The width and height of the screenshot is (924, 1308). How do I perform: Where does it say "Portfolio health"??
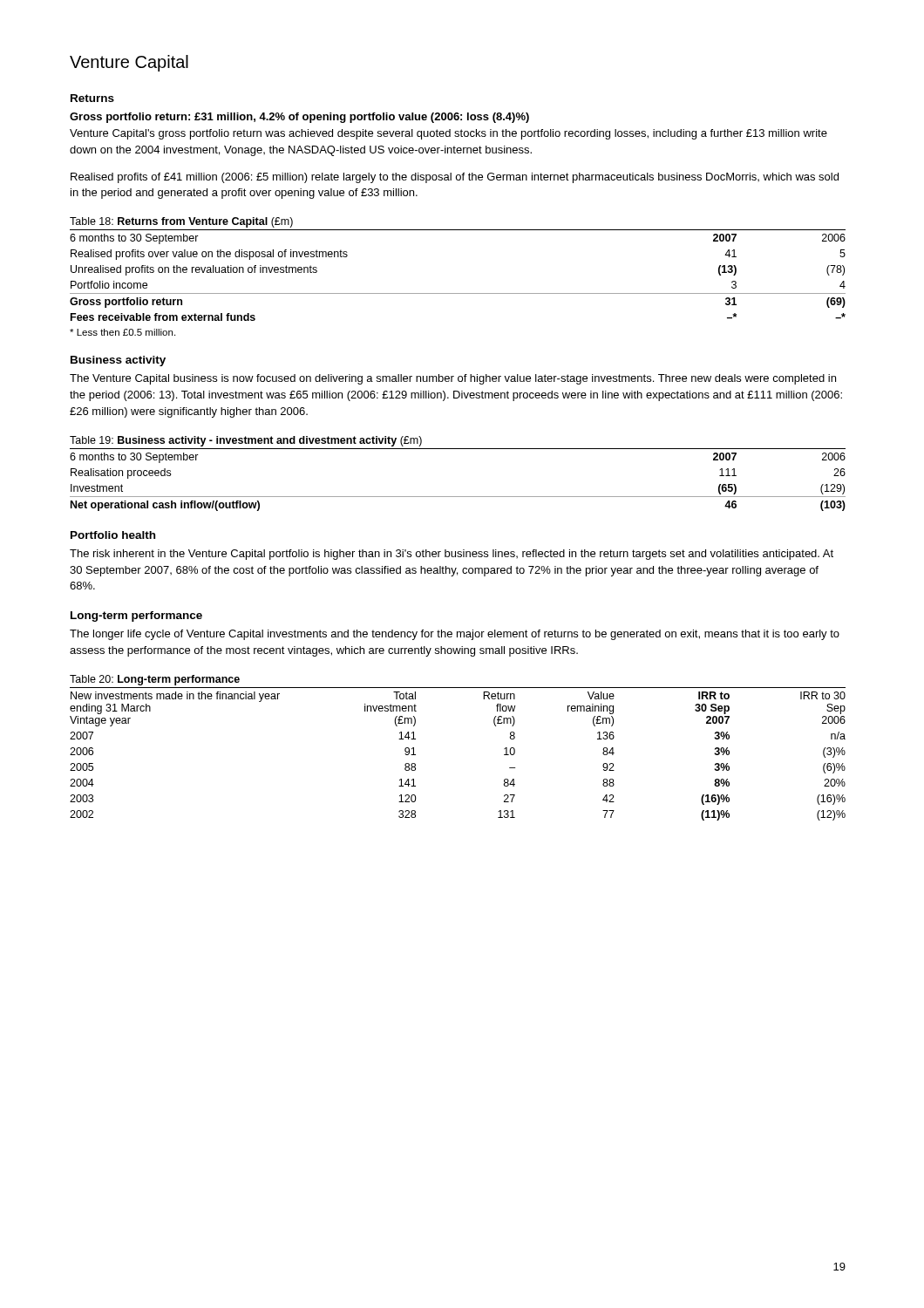coord(113,535)
